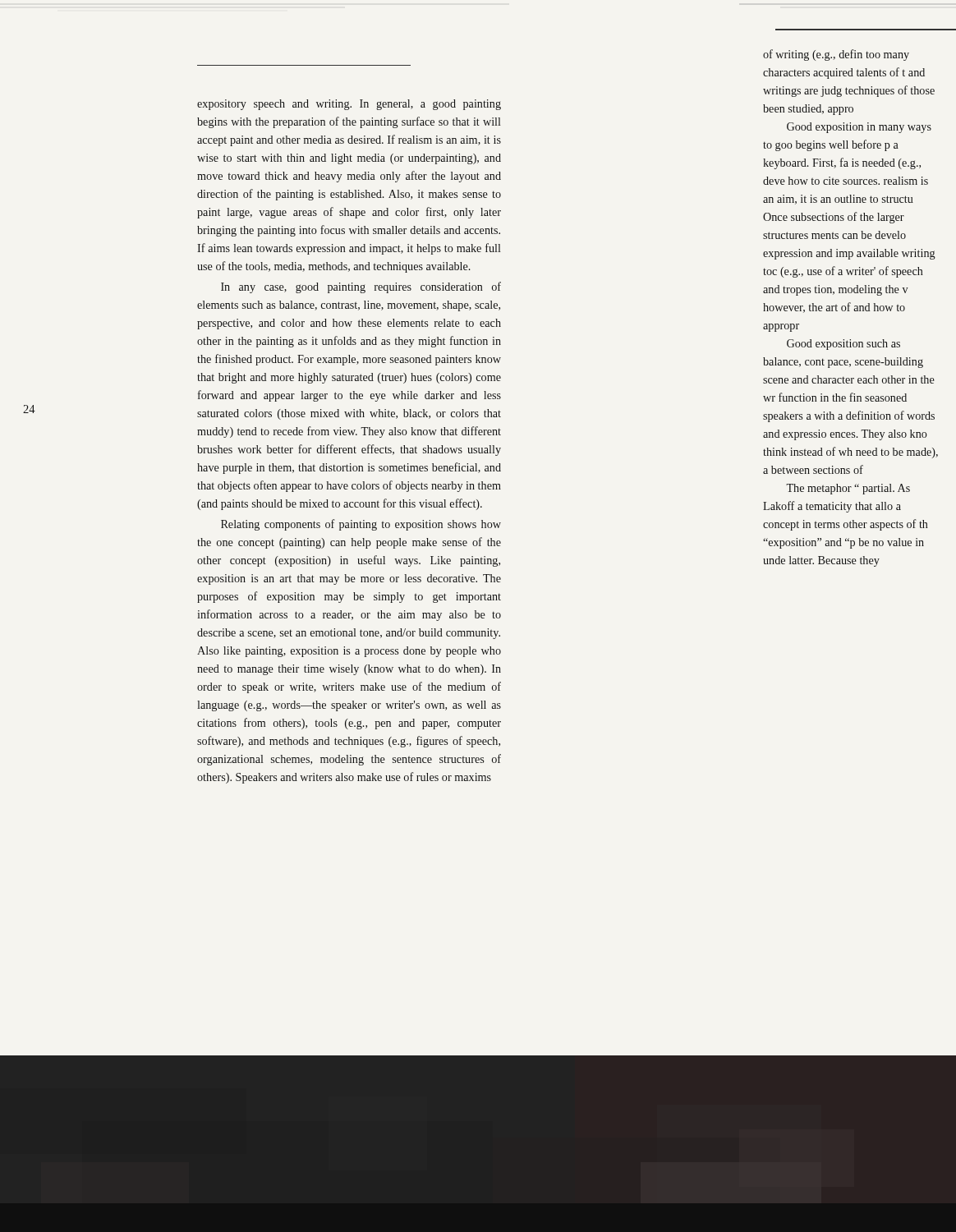Find the text block containing "expository speech and writing. In"

pyautogui.click(x=349, y=440)
